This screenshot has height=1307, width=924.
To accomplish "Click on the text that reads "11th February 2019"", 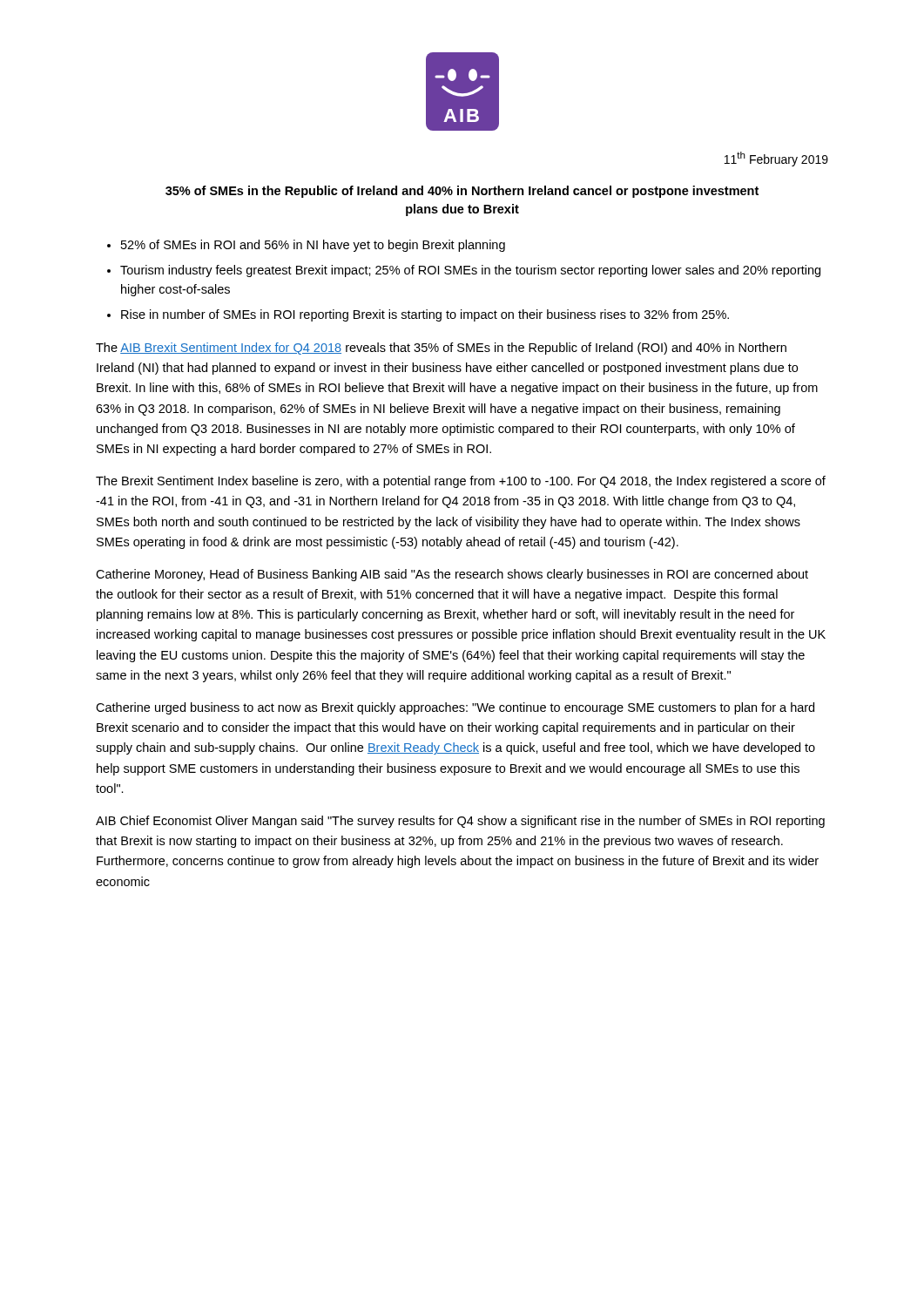I will [776, 158].
